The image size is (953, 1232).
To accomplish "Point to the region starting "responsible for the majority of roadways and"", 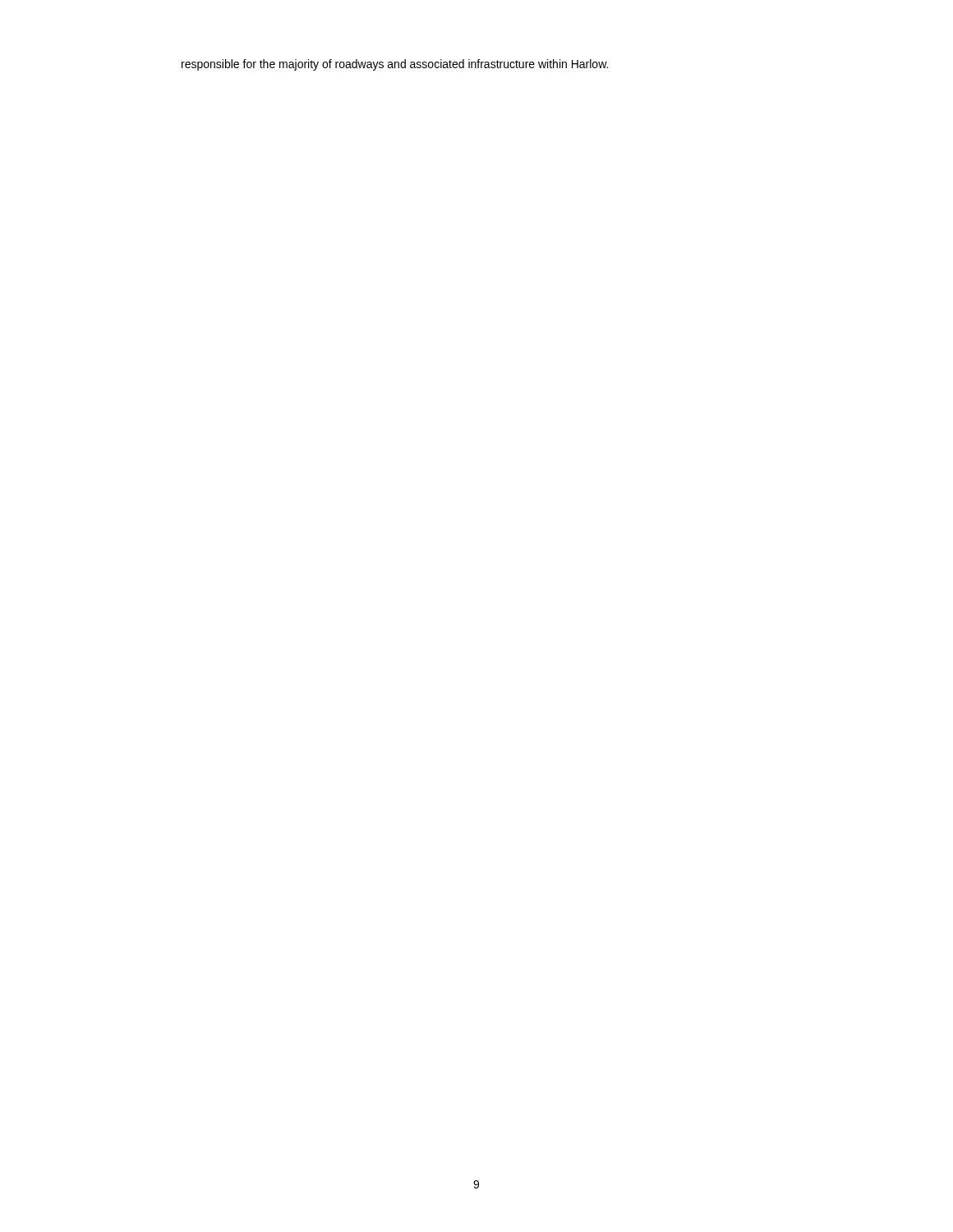I will pyautogui.click(x=395, y=64).
